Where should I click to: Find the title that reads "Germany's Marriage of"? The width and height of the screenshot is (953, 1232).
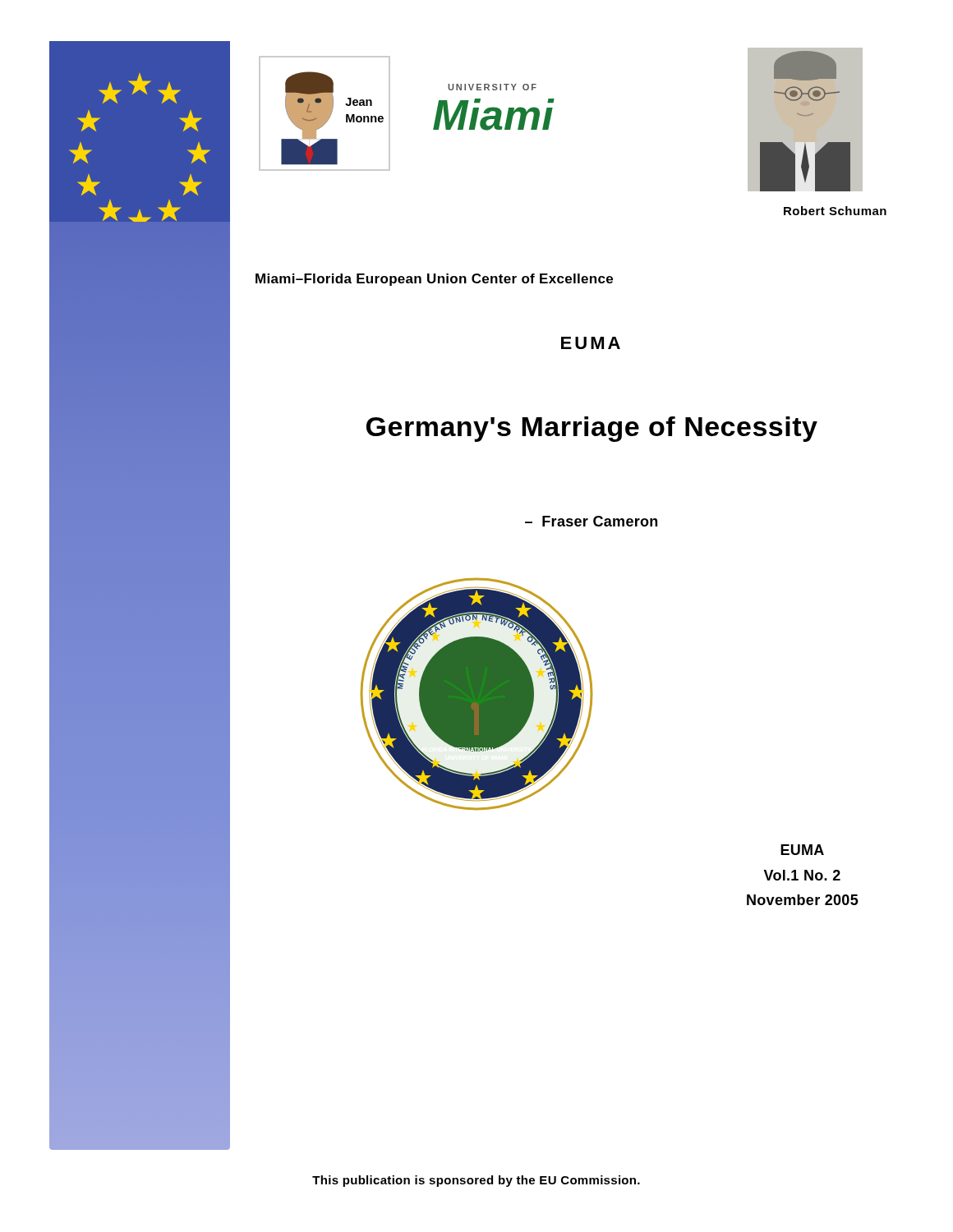(592, 426)
